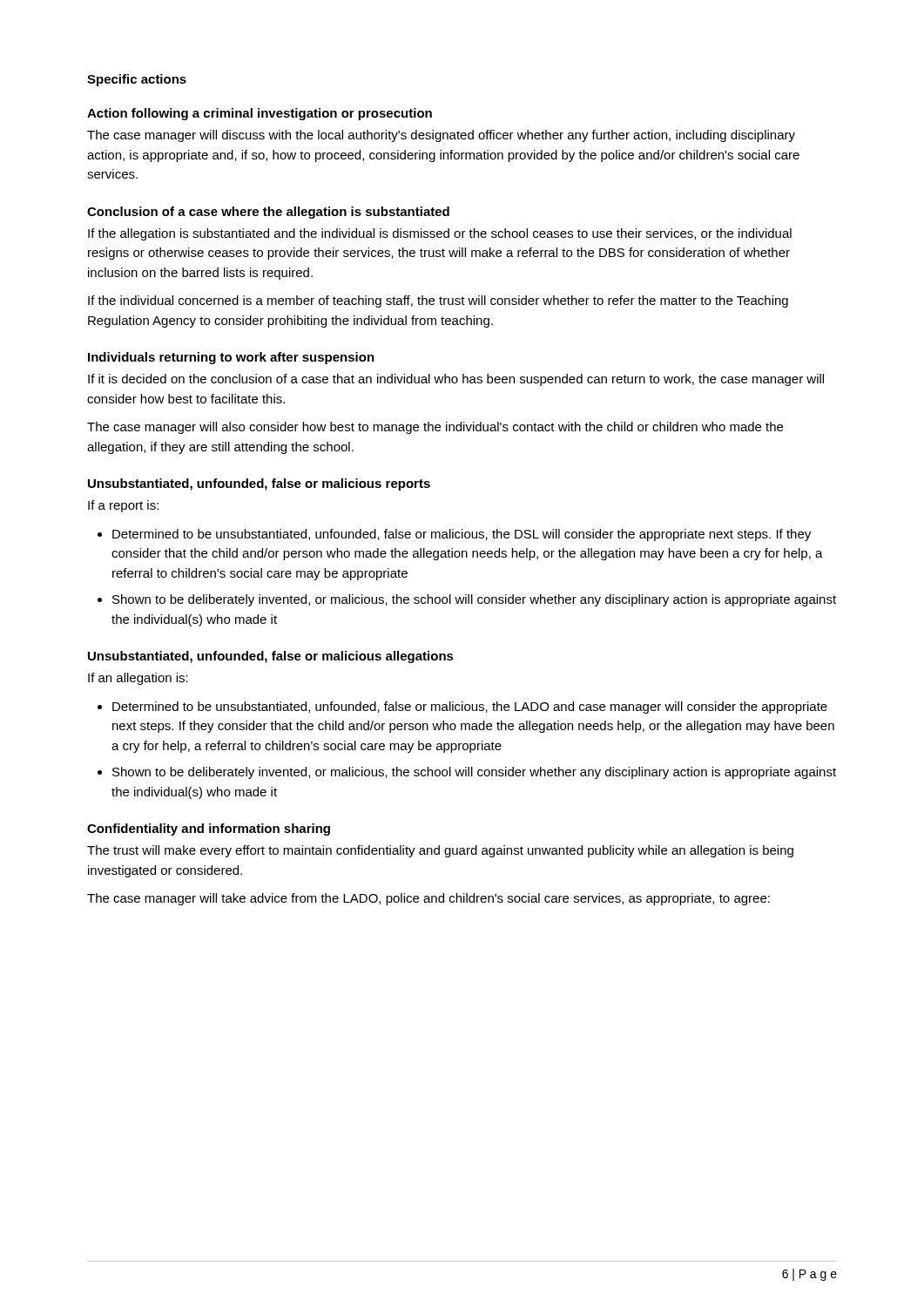Select the section header that says "Unsubstantiated, unfounded, false or malicious reports"
This screenshot has width=924, height=1307.
coord(259,483)
